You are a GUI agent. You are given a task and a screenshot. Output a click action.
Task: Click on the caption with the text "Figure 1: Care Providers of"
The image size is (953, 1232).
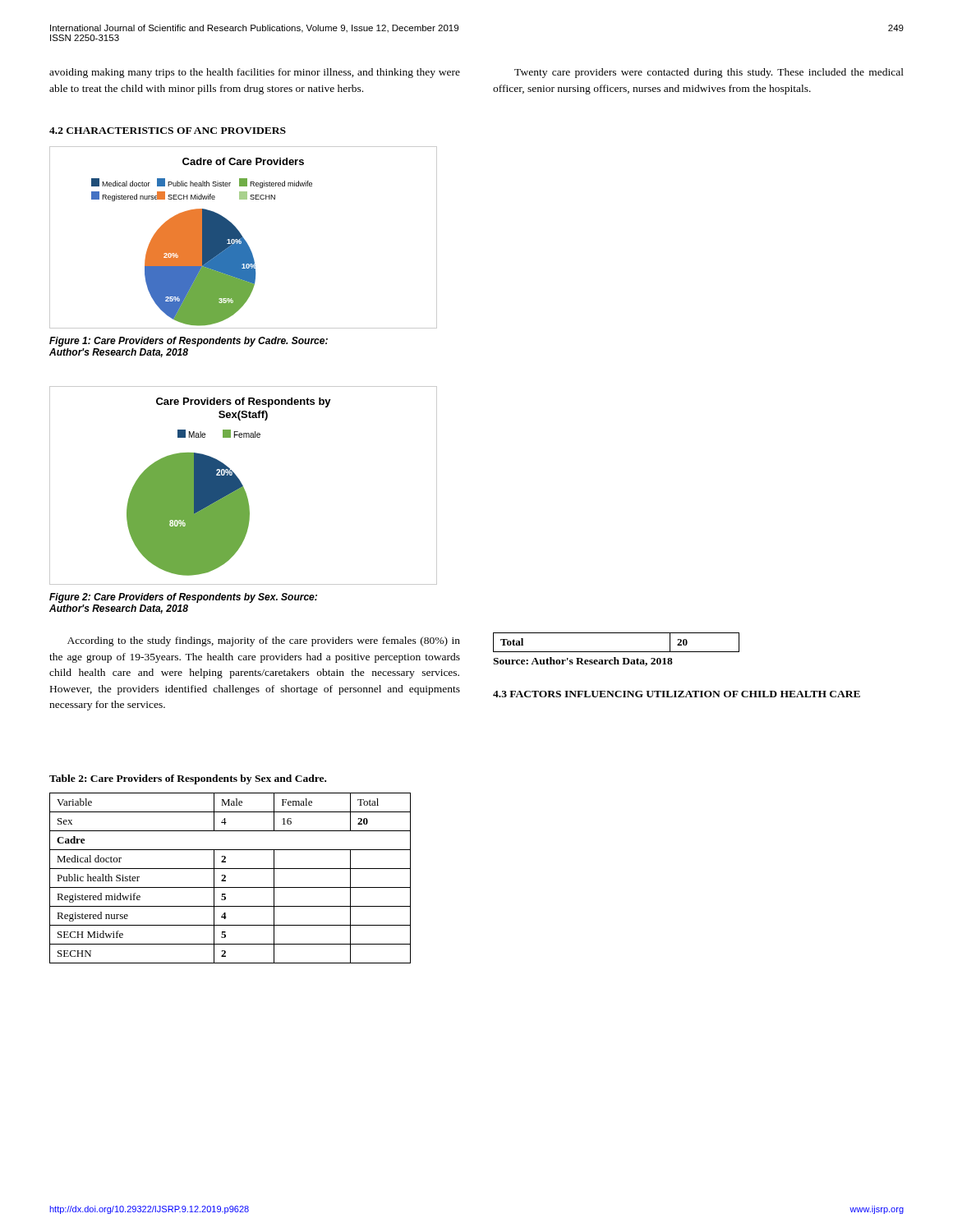tap(189, 347)
